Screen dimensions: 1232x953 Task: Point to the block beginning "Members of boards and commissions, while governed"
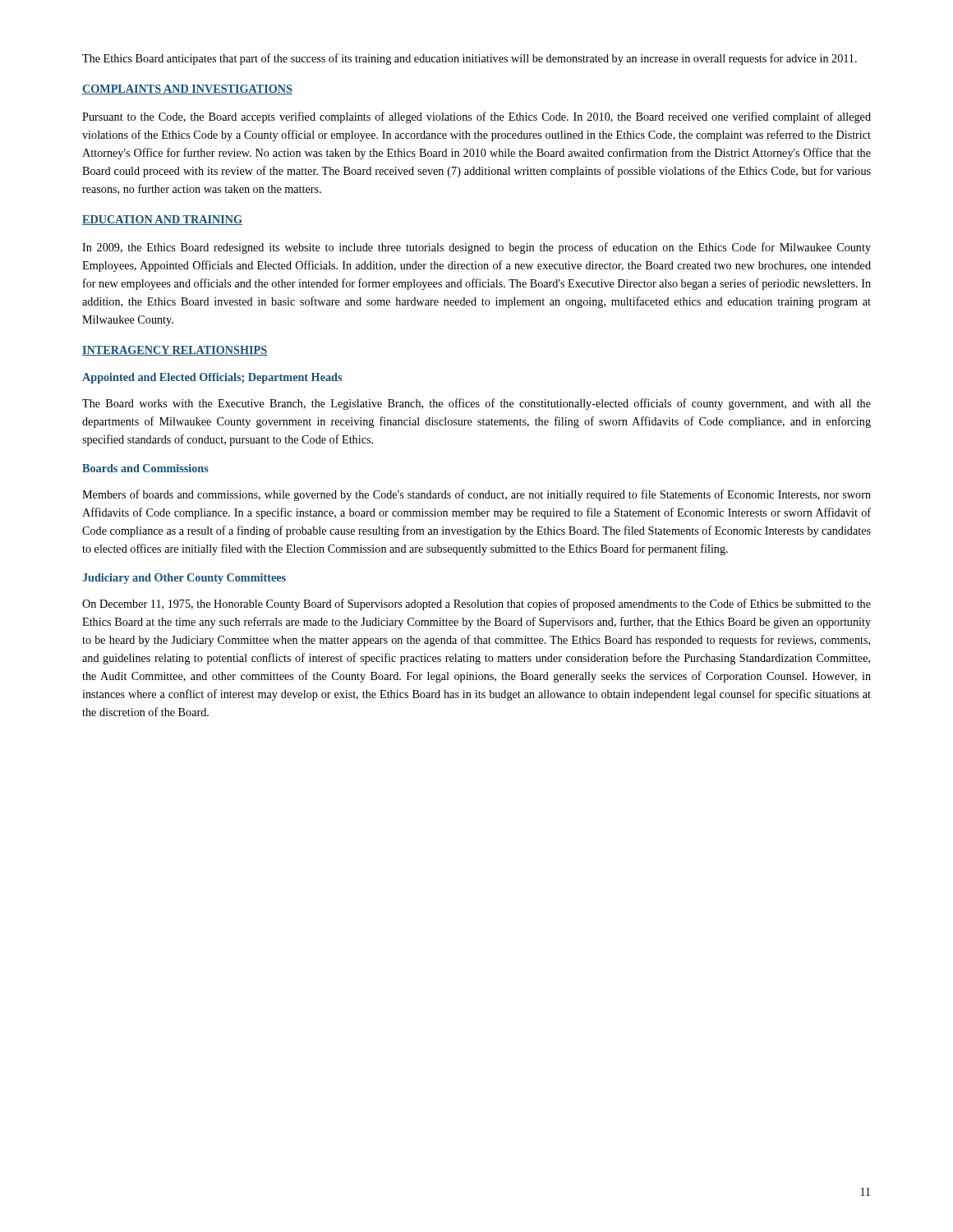[x=476, y=522]
